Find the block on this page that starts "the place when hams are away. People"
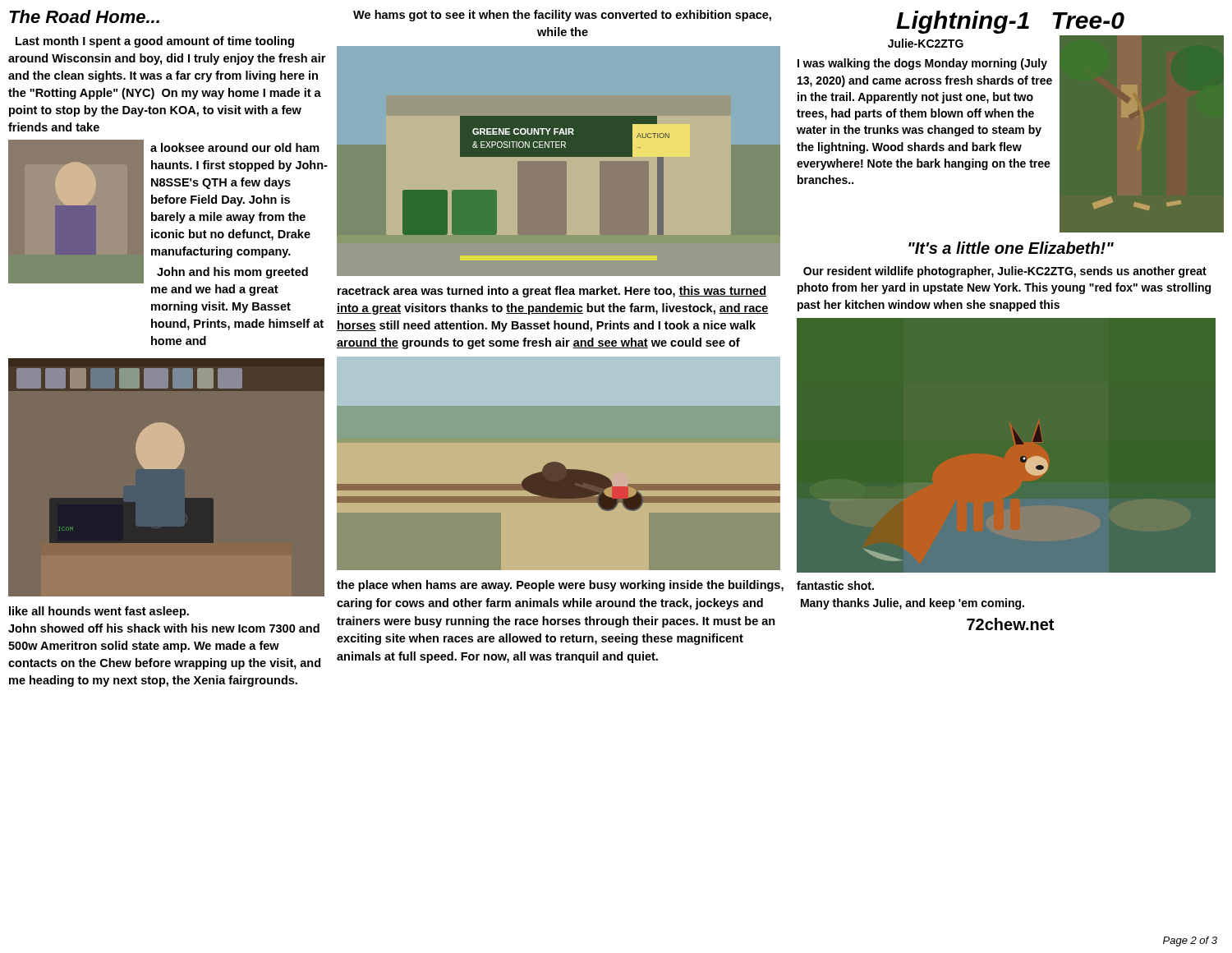 [x=560, y=621]
